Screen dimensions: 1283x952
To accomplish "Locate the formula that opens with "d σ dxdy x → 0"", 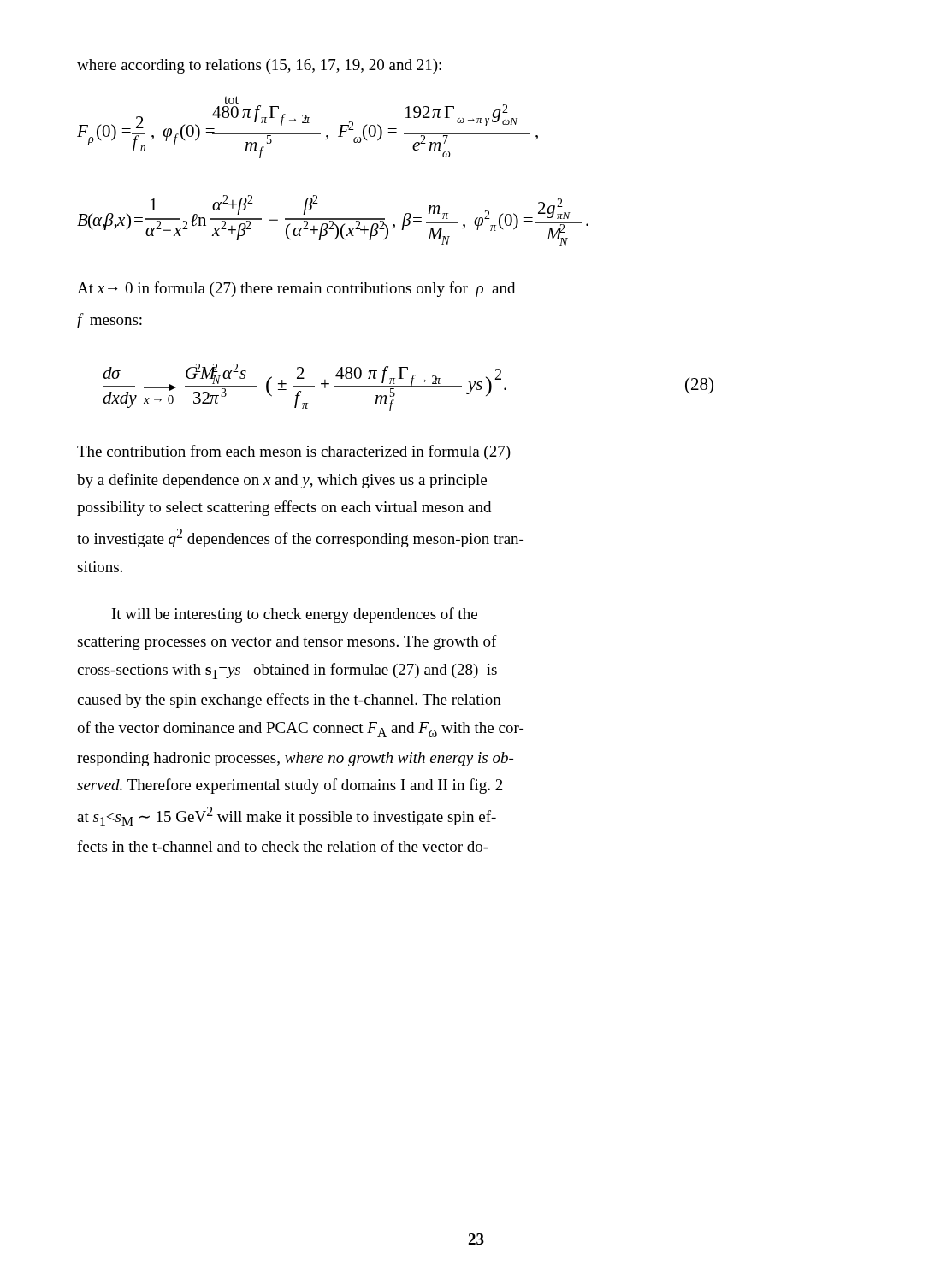I will (x=453, y=383).
